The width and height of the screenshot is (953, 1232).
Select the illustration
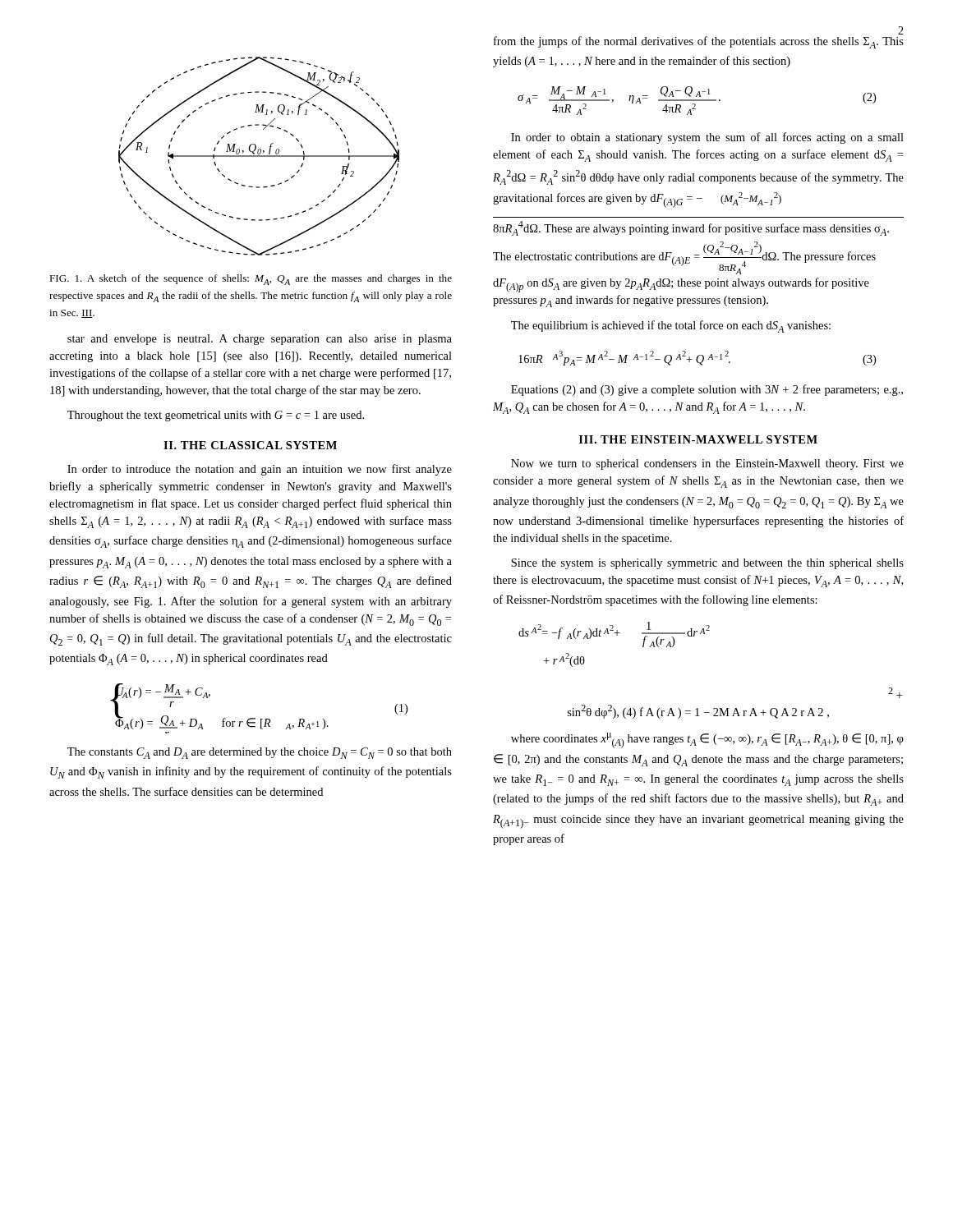pos(251,150)
